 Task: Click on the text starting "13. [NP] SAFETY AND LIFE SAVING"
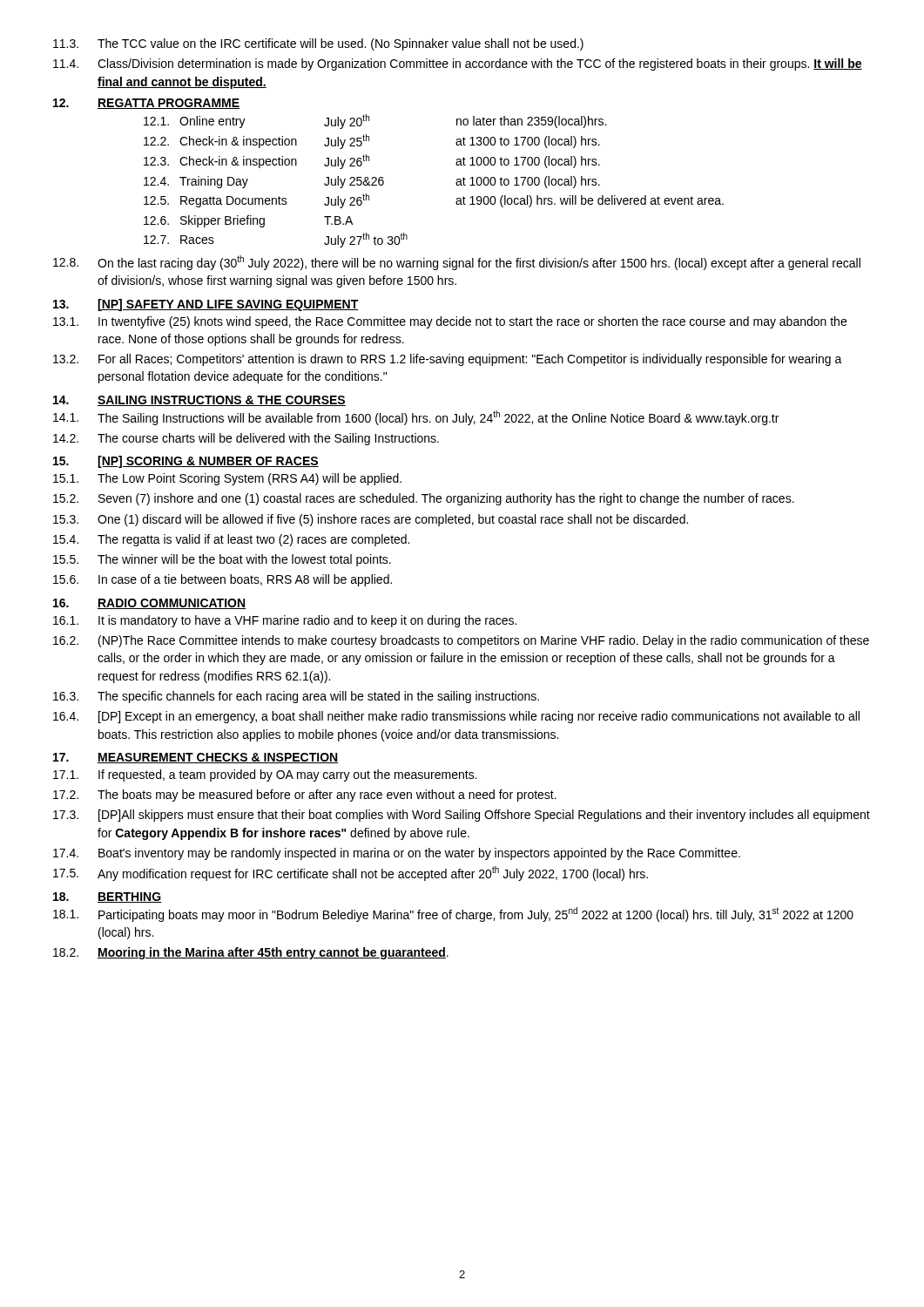pos(206,305)
